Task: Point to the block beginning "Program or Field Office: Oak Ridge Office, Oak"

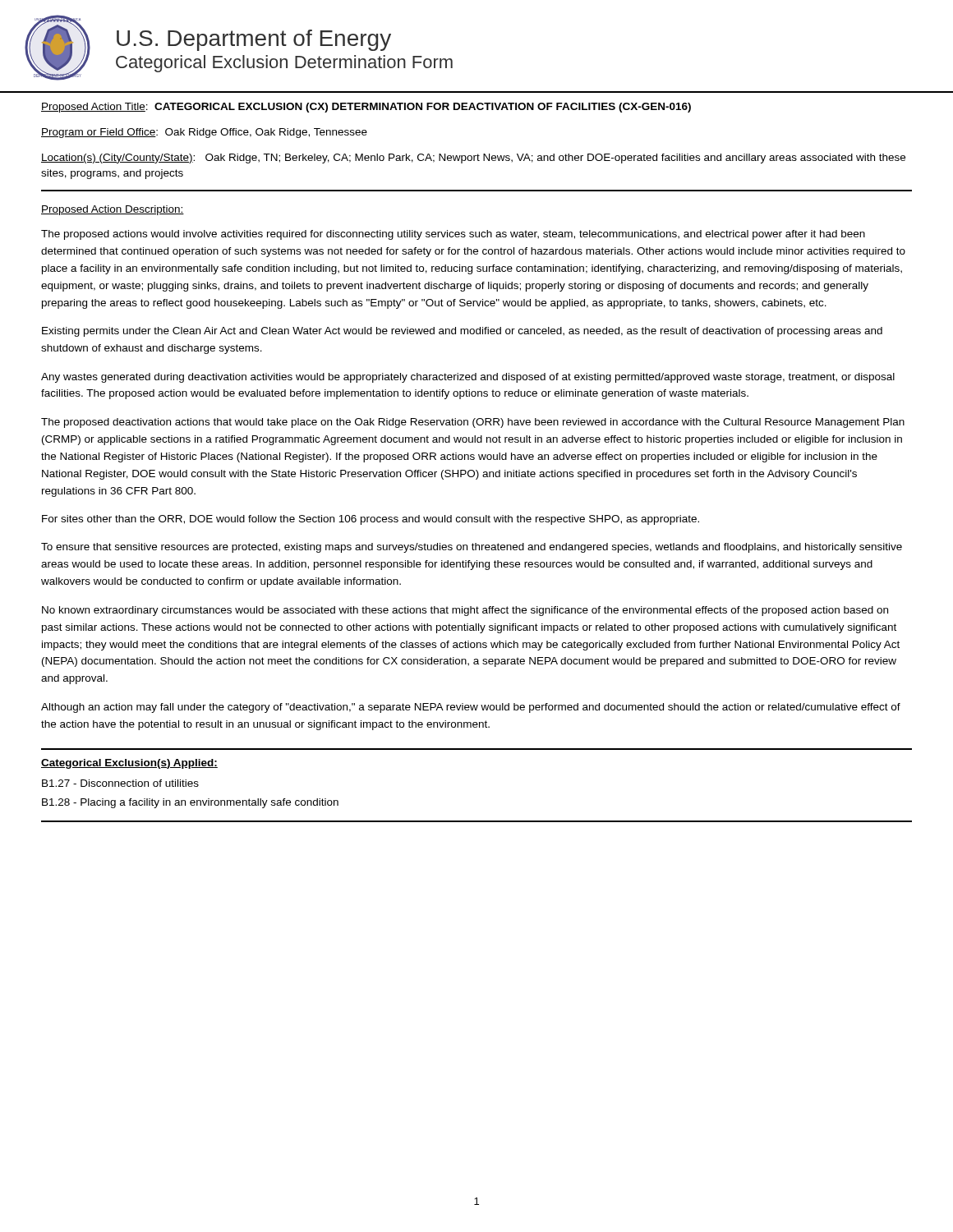Action: pyautogui.click(x=204, y=132)
